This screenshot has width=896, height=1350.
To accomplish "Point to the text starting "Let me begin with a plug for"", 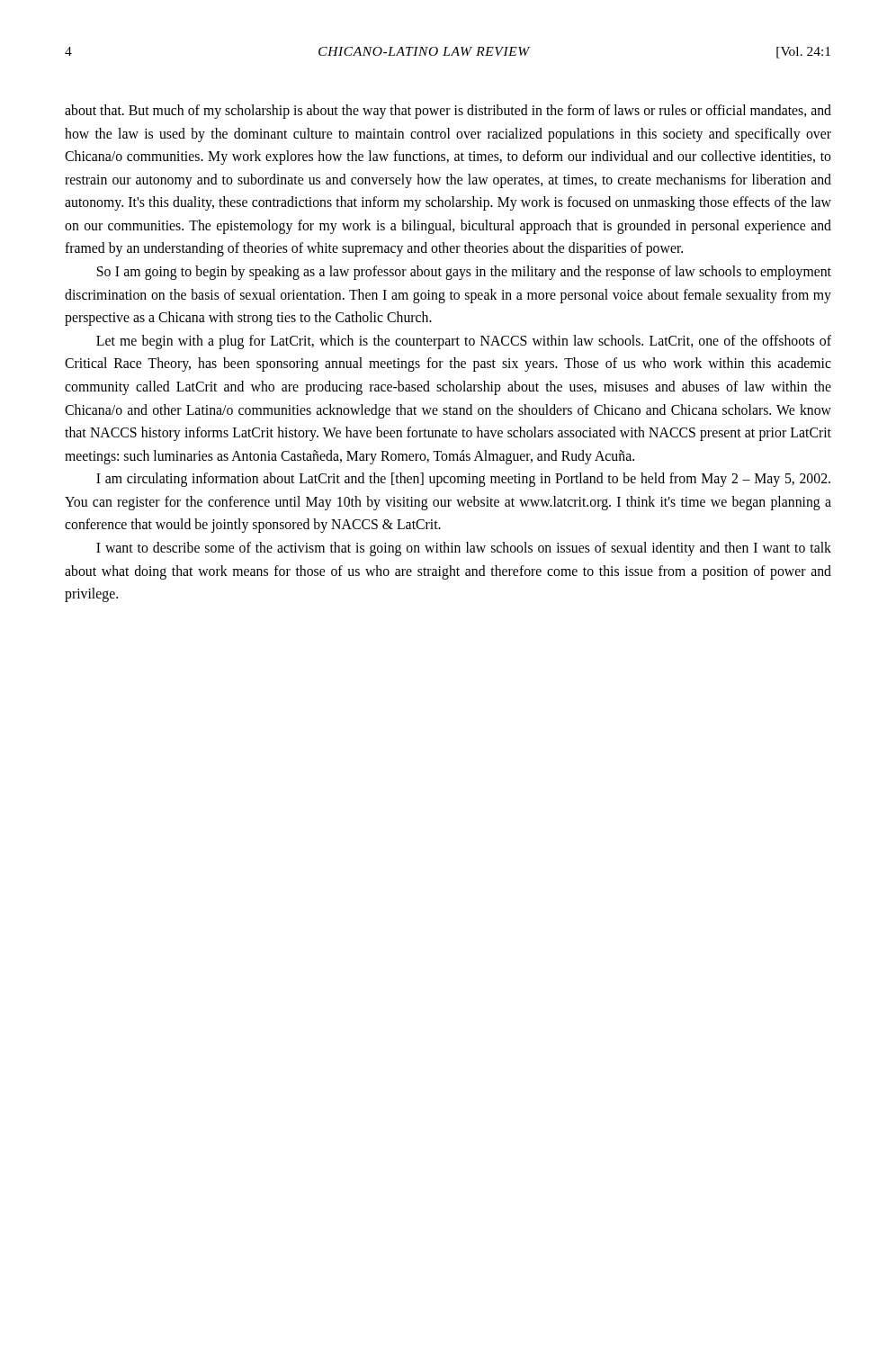I will point(448,398).
